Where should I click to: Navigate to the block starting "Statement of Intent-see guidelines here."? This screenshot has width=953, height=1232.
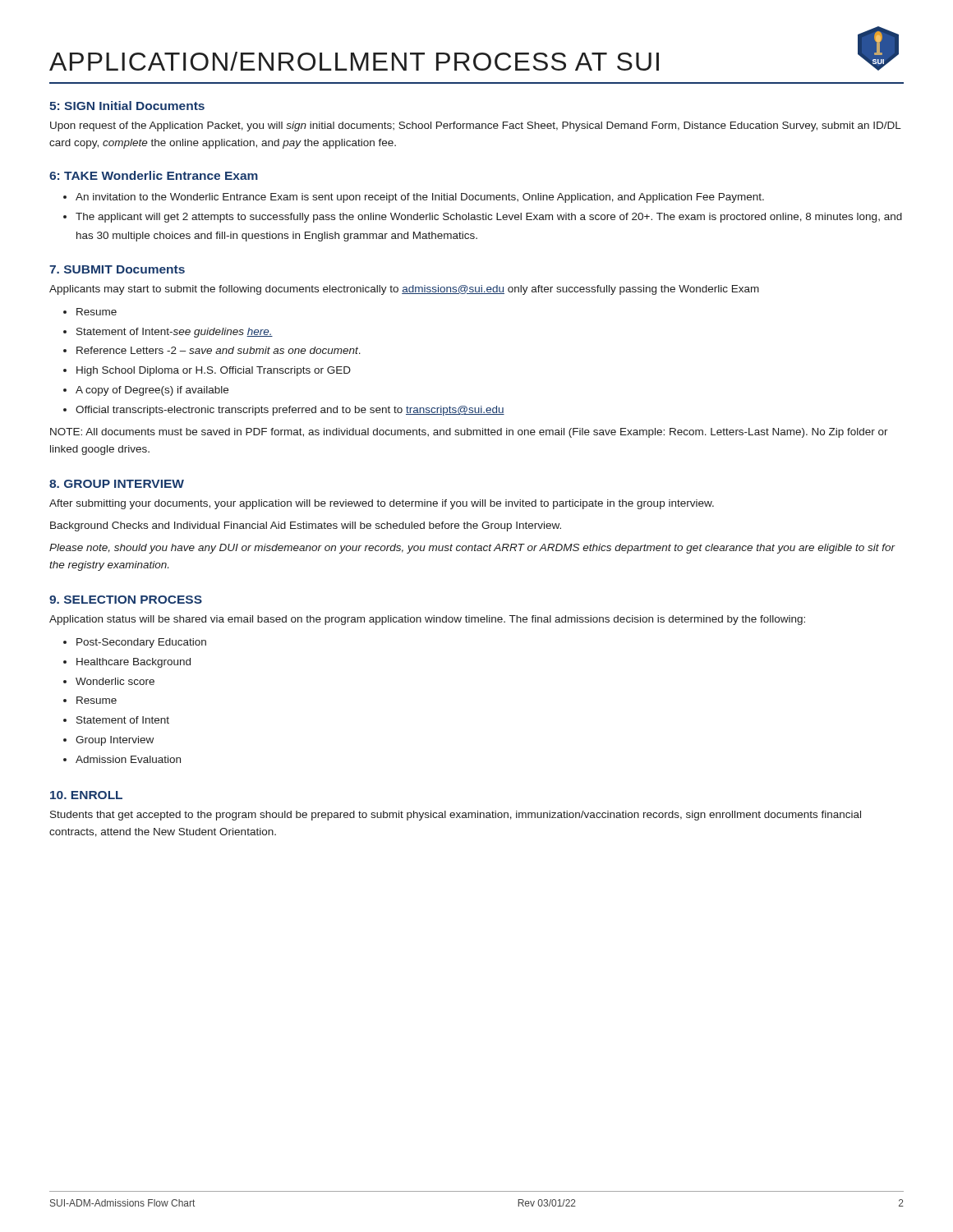point(174,331)
